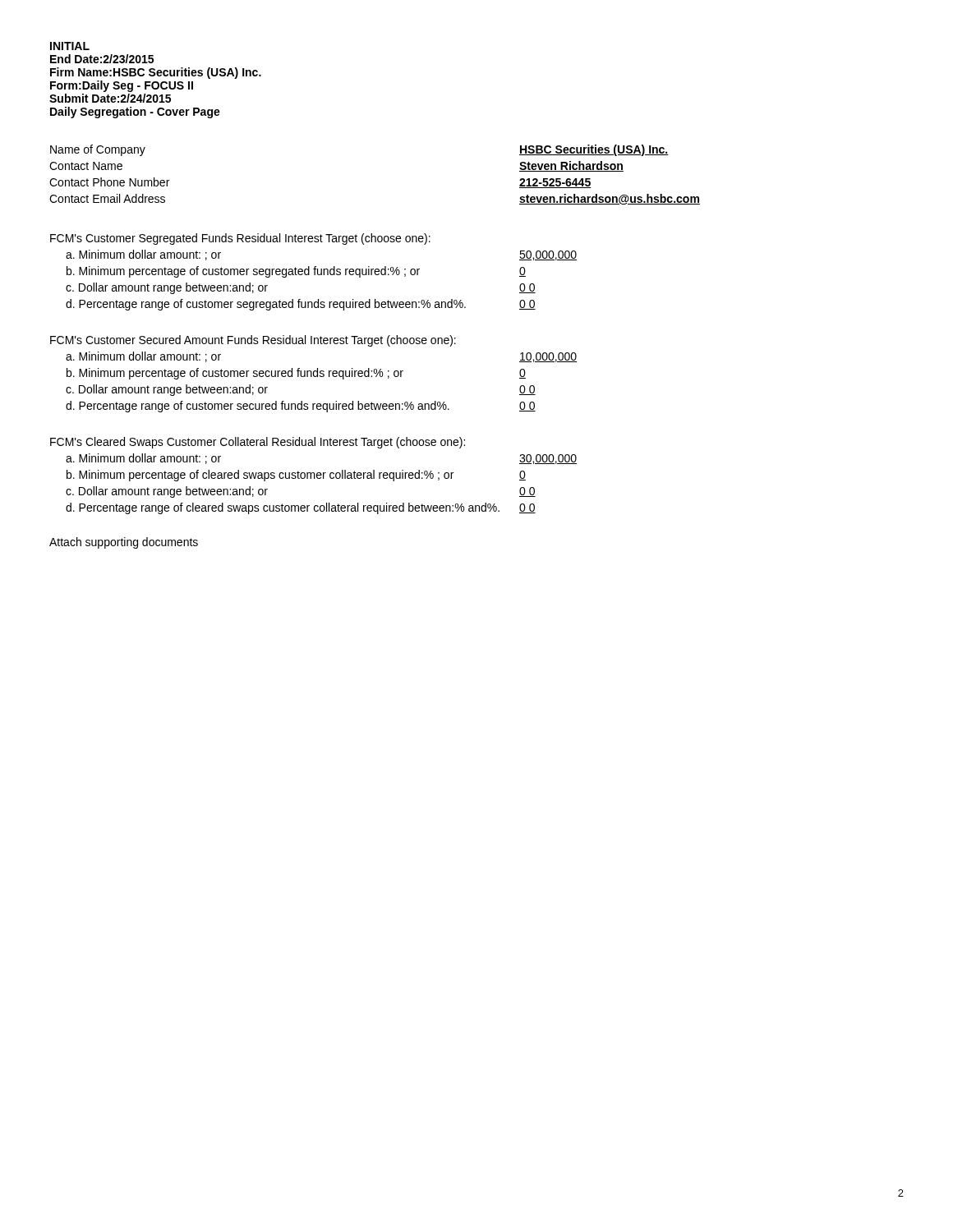Select a table

[476, 174]
